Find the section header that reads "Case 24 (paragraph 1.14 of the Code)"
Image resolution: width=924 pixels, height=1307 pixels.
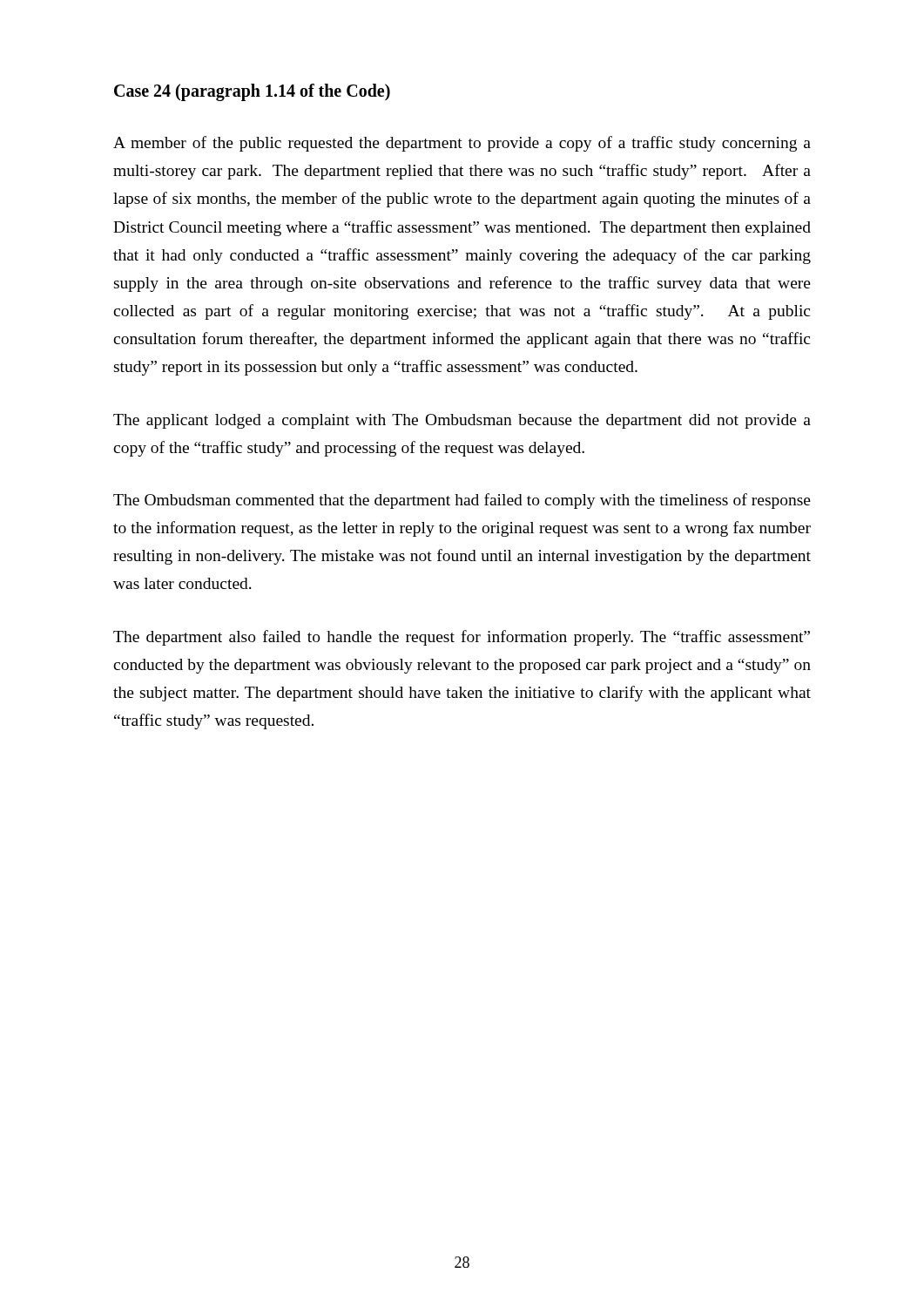[x=252, y=91]
